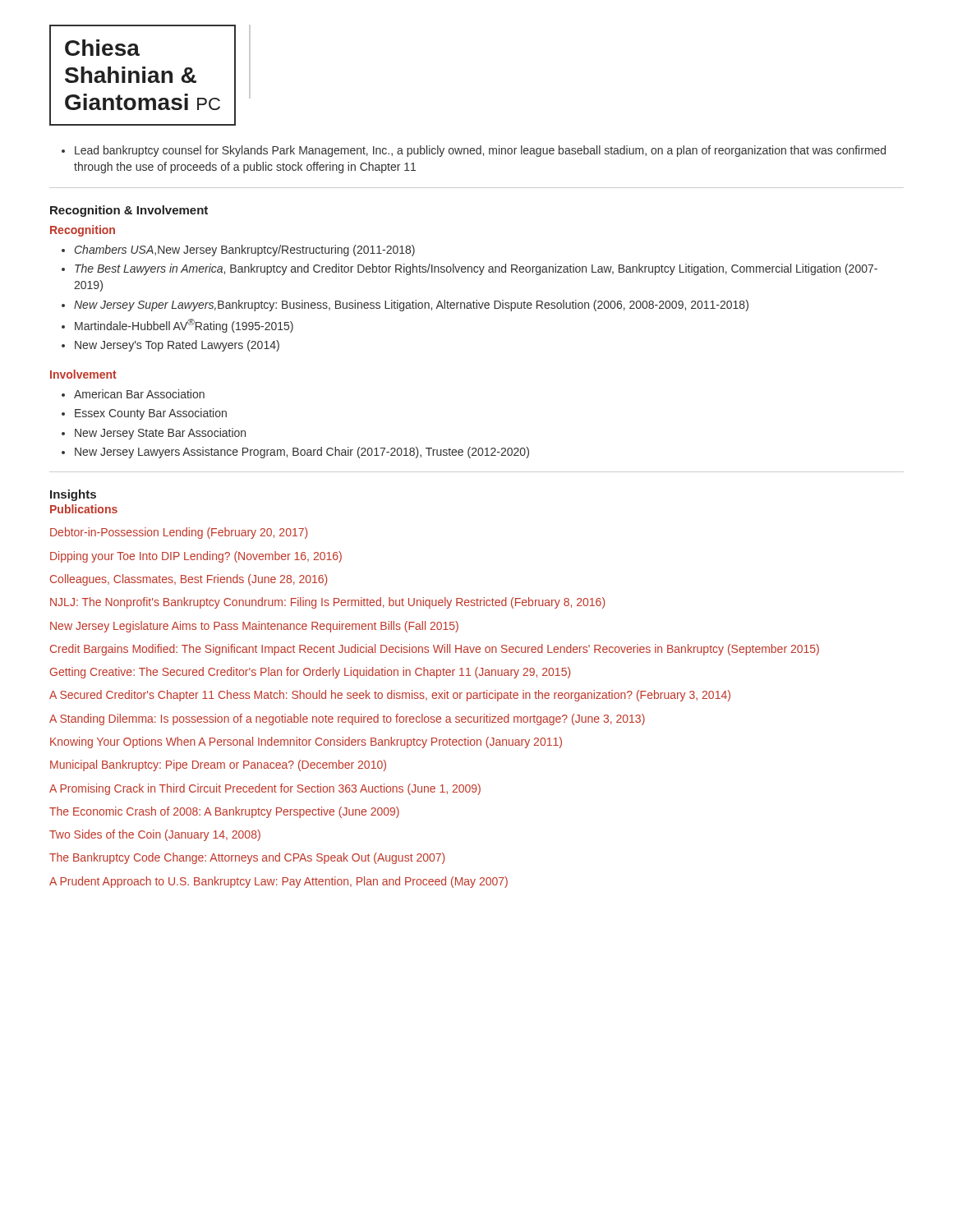Find the section header that reads "Recognition & Involvement"
This screenshot has width=953, height=1232.
[129, 211]
